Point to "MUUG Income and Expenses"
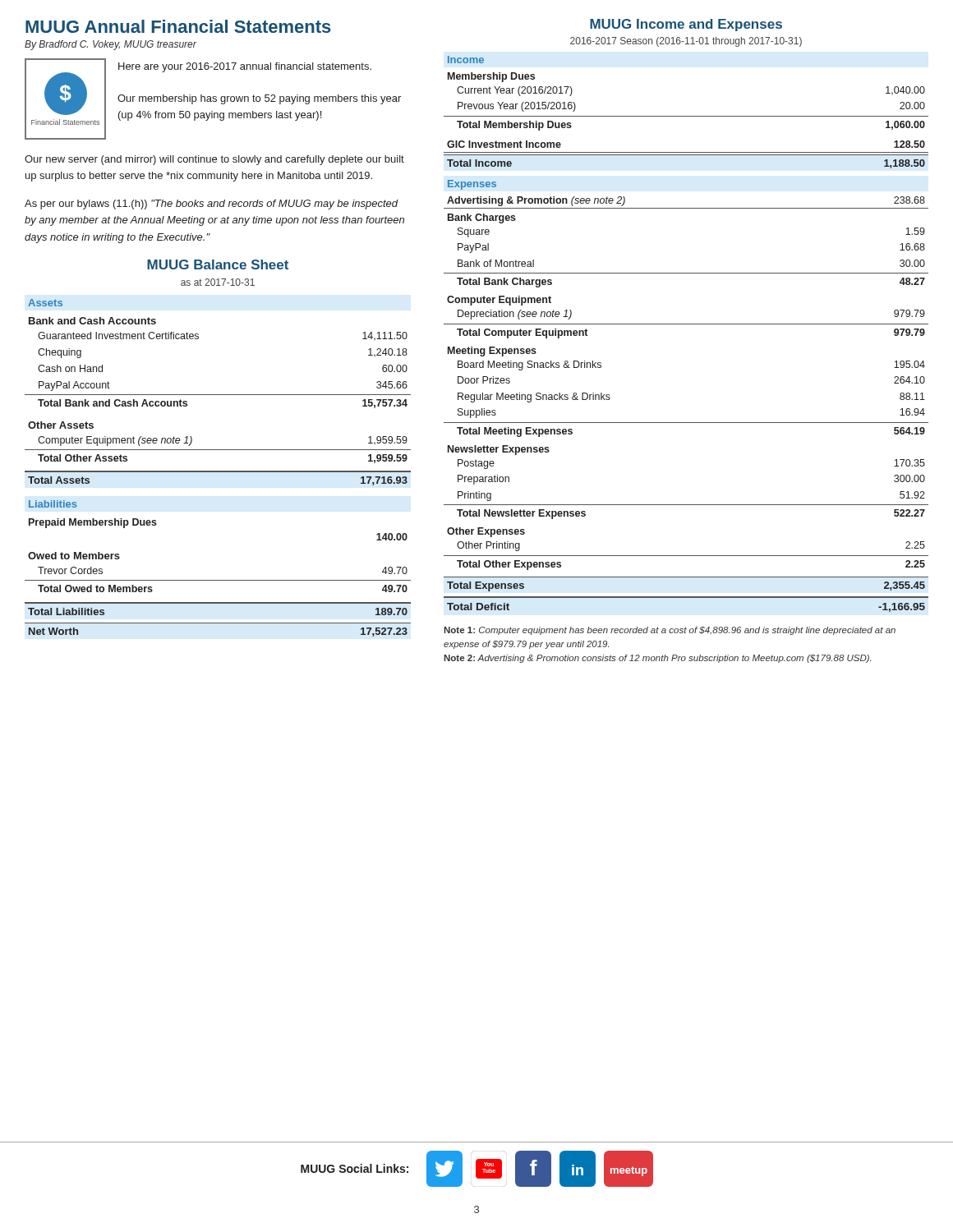This screenshot has width=953, height=1232. point(686,25)
